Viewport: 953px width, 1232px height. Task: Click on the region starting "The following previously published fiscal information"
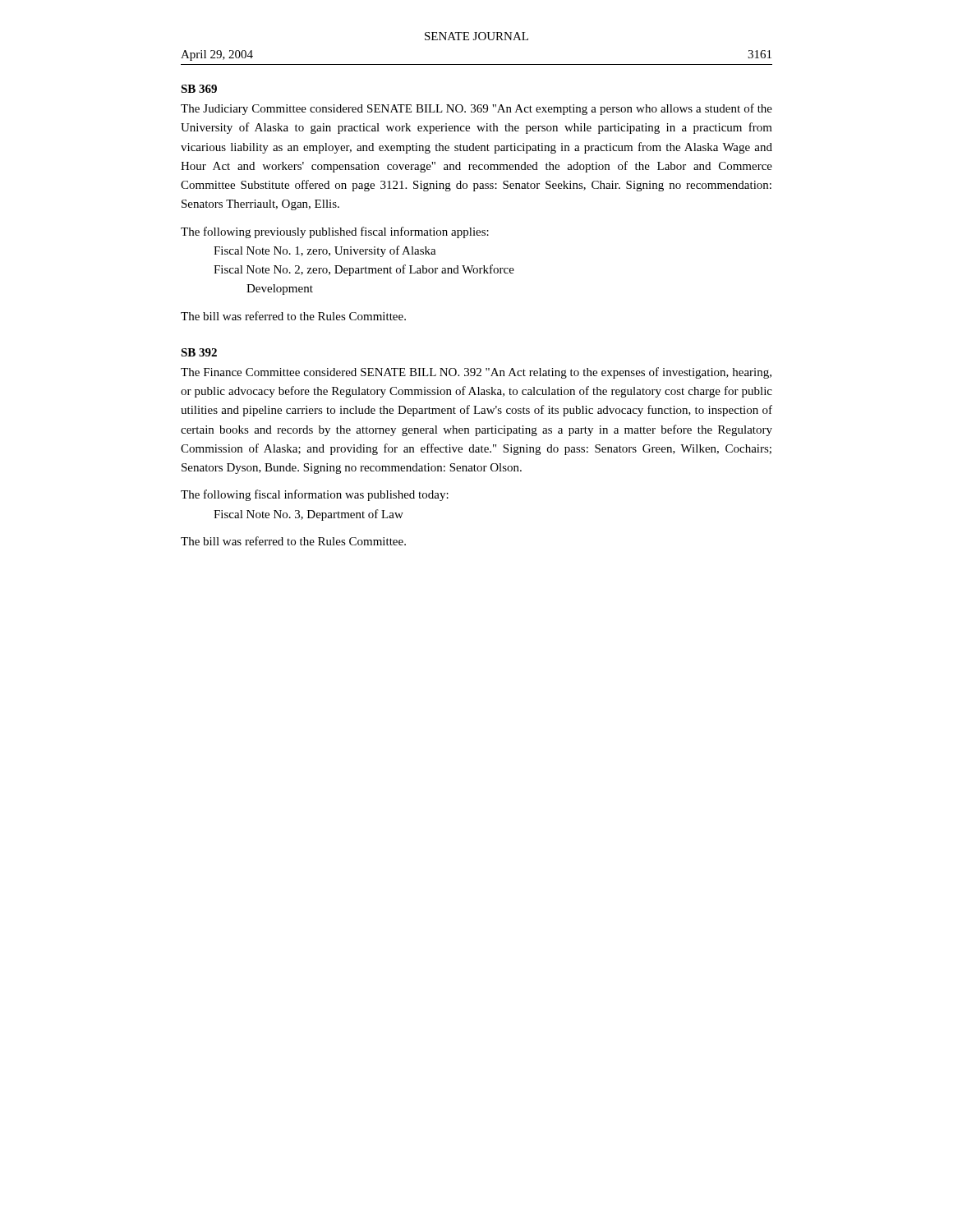(476, 260)
